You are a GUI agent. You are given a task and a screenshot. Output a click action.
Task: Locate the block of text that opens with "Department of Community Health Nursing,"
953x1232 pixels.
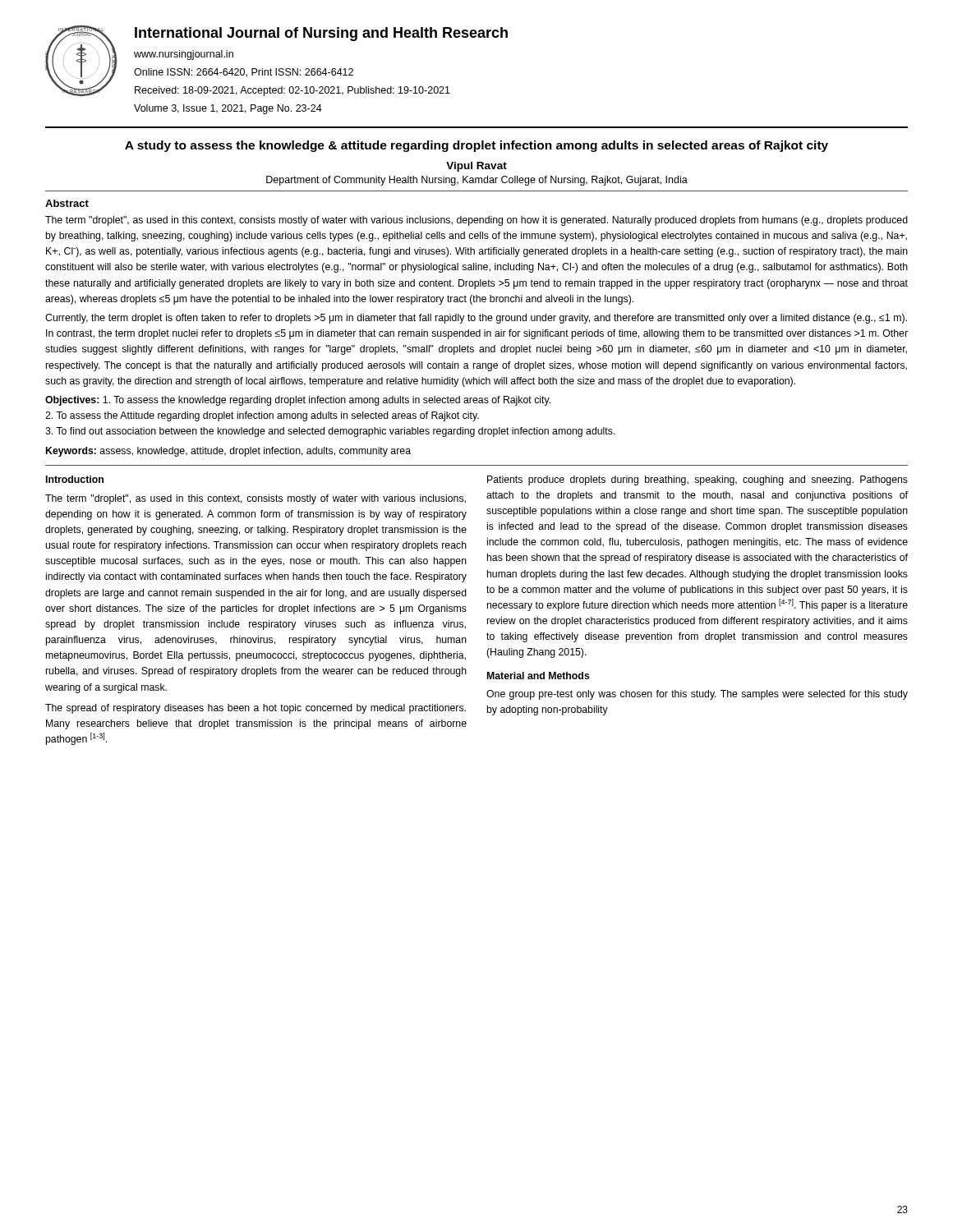[476, 180]
